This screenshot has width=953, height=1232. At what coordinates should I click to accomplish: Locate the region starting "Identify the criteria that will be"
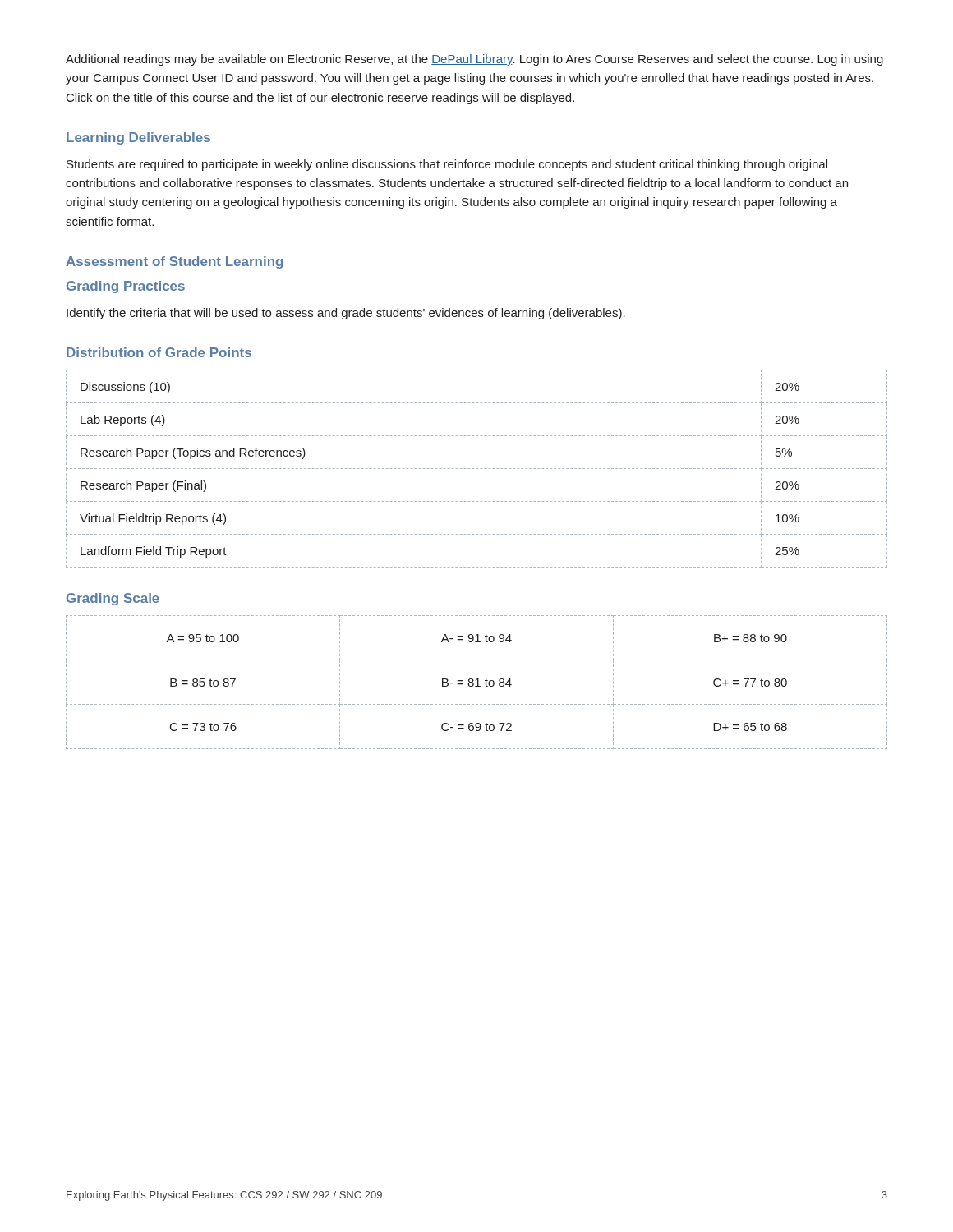476,312
